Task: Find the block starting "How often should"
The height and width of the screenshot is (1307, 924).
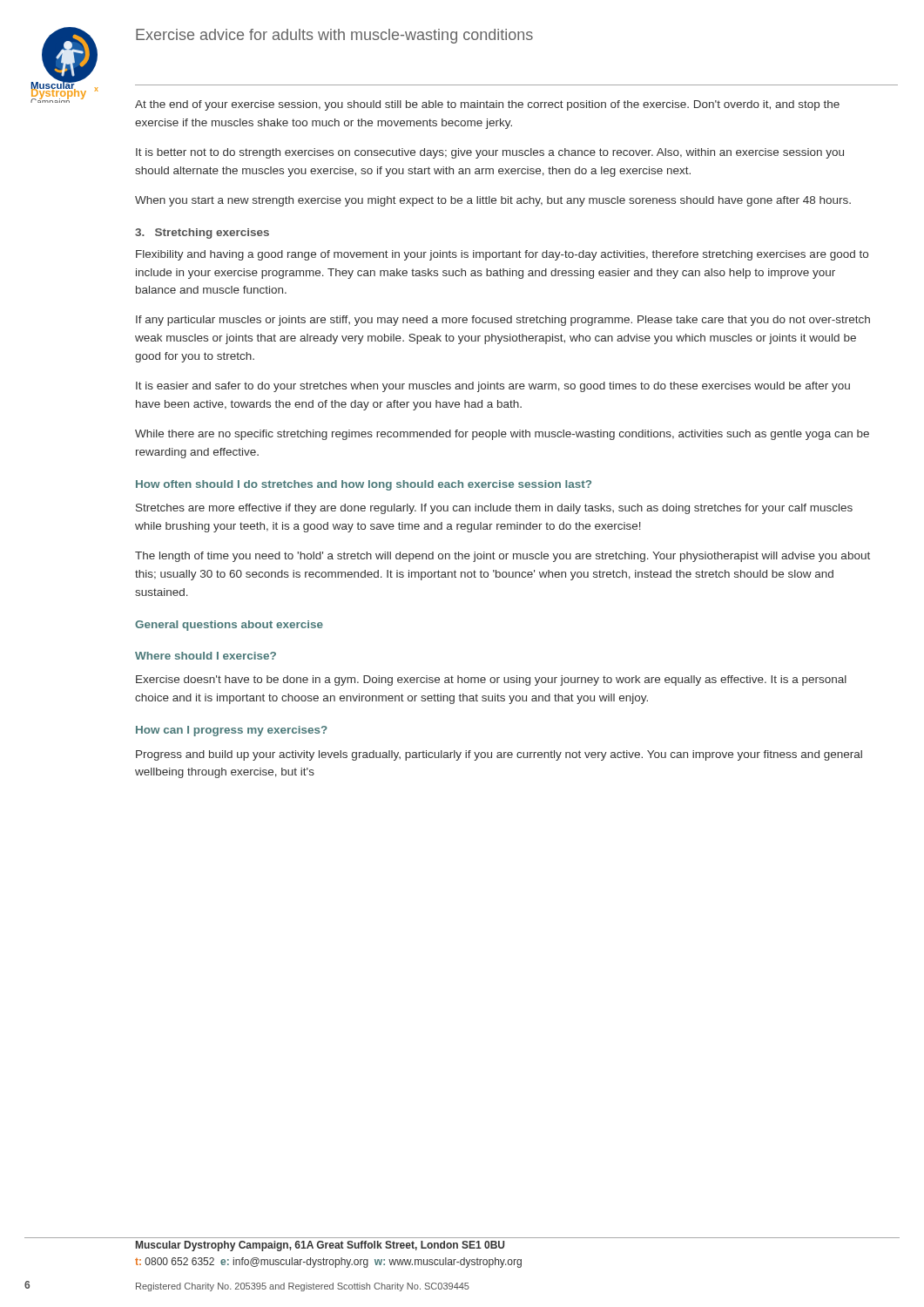Action: tap(364, 484)
